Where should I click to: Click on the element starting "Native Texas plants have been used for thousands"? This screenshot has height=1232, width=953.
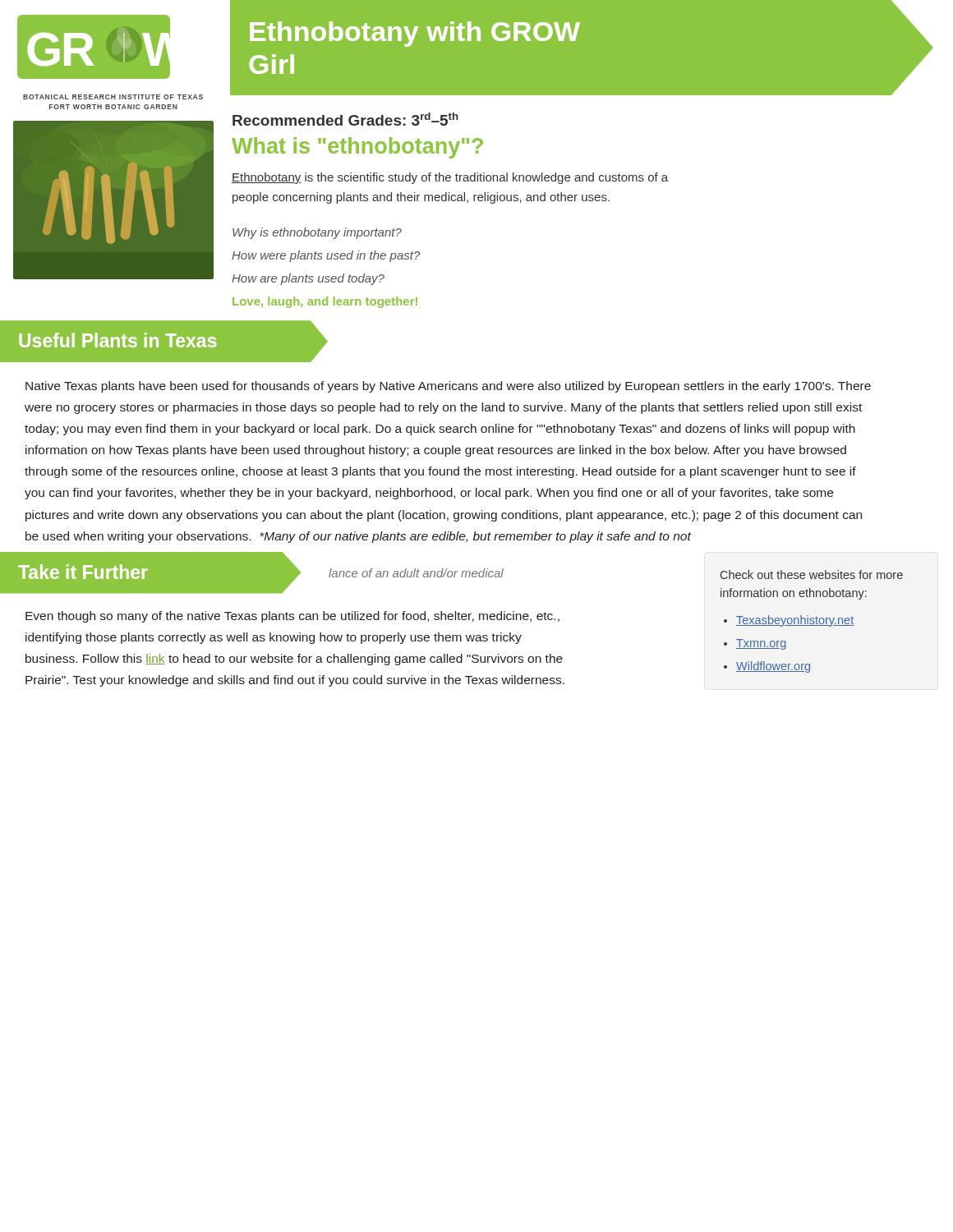[448, 461]
